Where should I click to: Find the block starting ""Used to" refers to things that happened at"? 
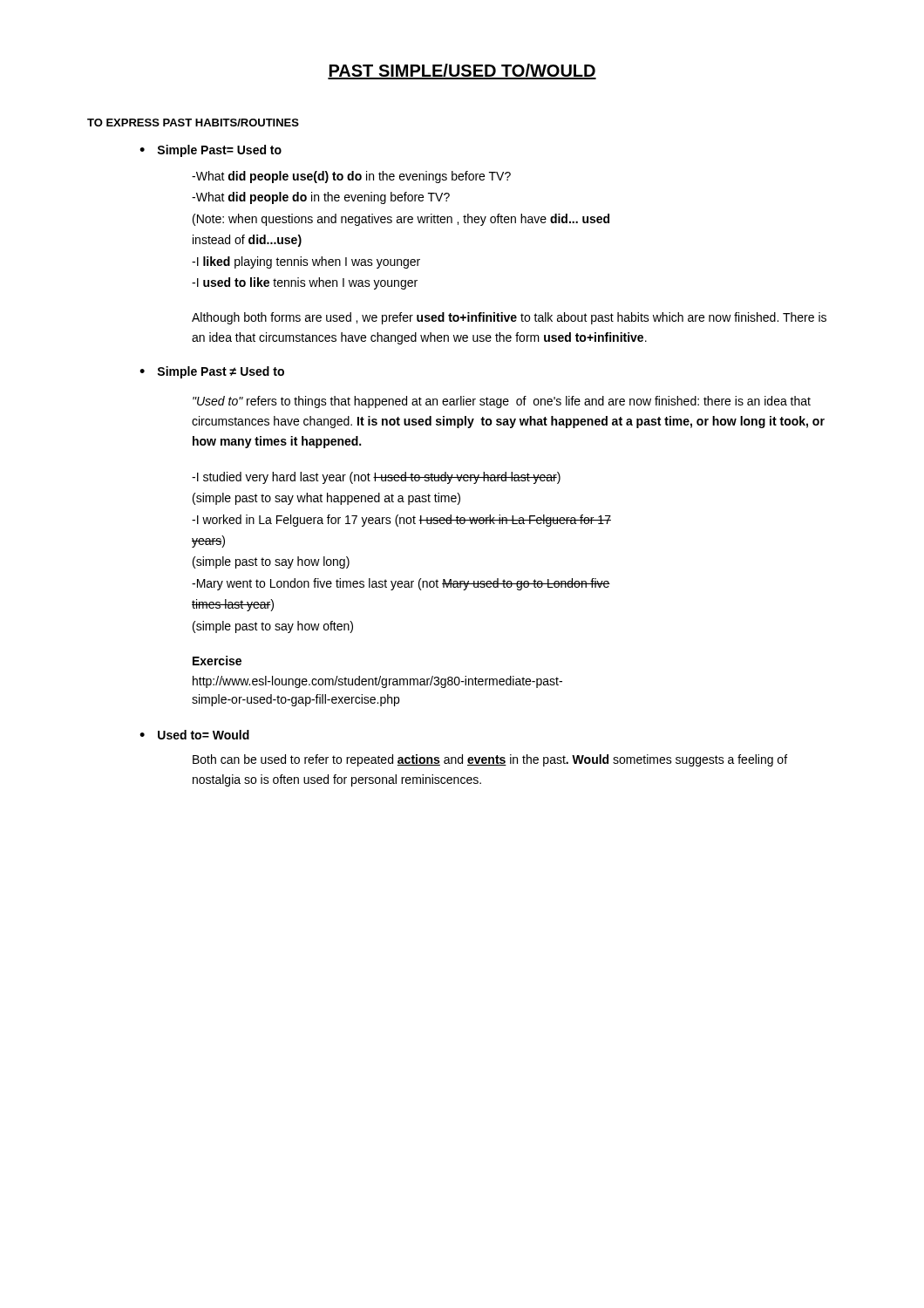point(508,421)
